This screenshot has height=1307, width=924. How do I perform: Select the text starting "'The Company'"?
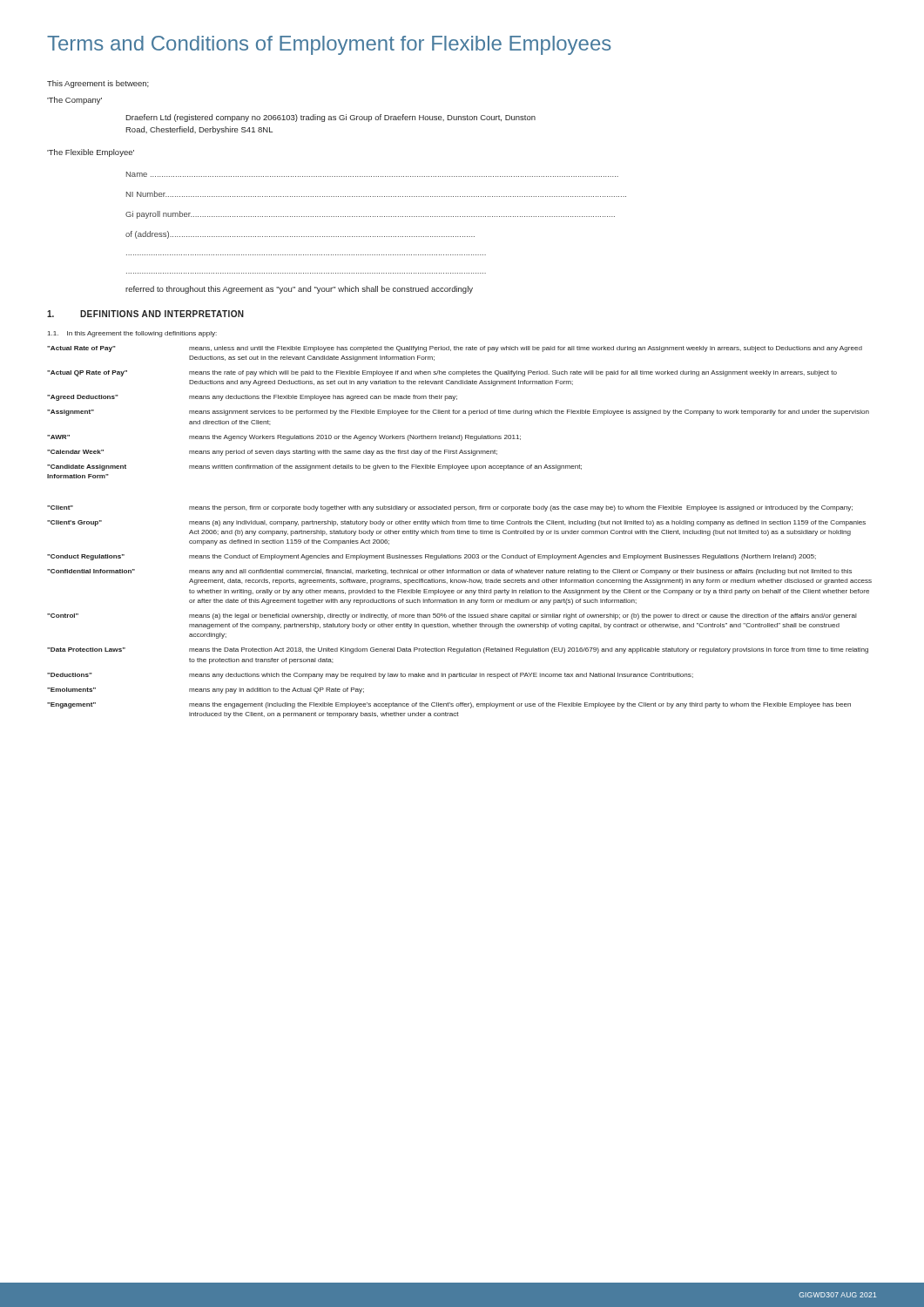[75, 100]
